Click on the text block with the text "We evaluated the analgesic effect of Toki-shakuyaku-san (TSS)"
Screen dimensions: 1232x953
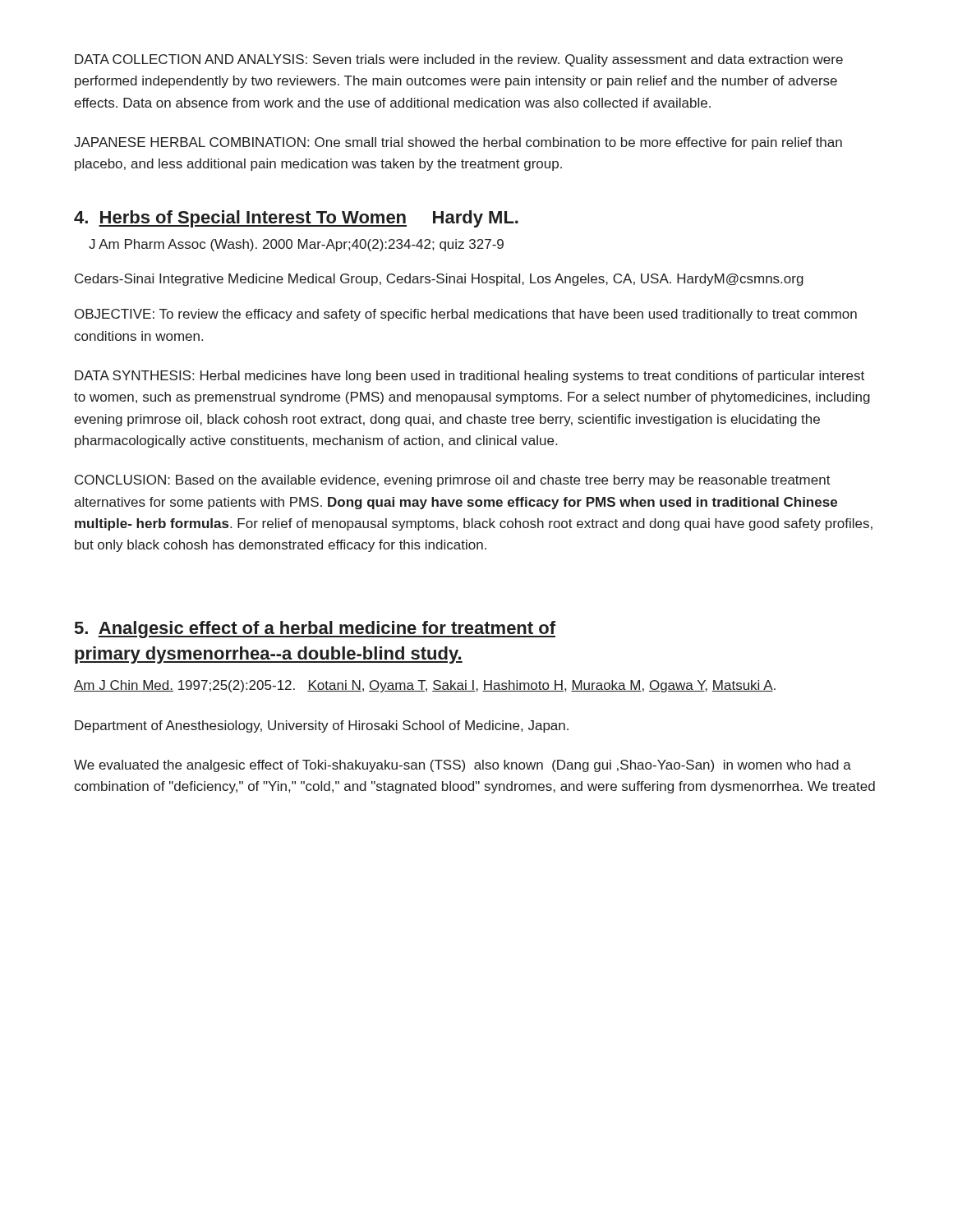click(x=475, y=776)
